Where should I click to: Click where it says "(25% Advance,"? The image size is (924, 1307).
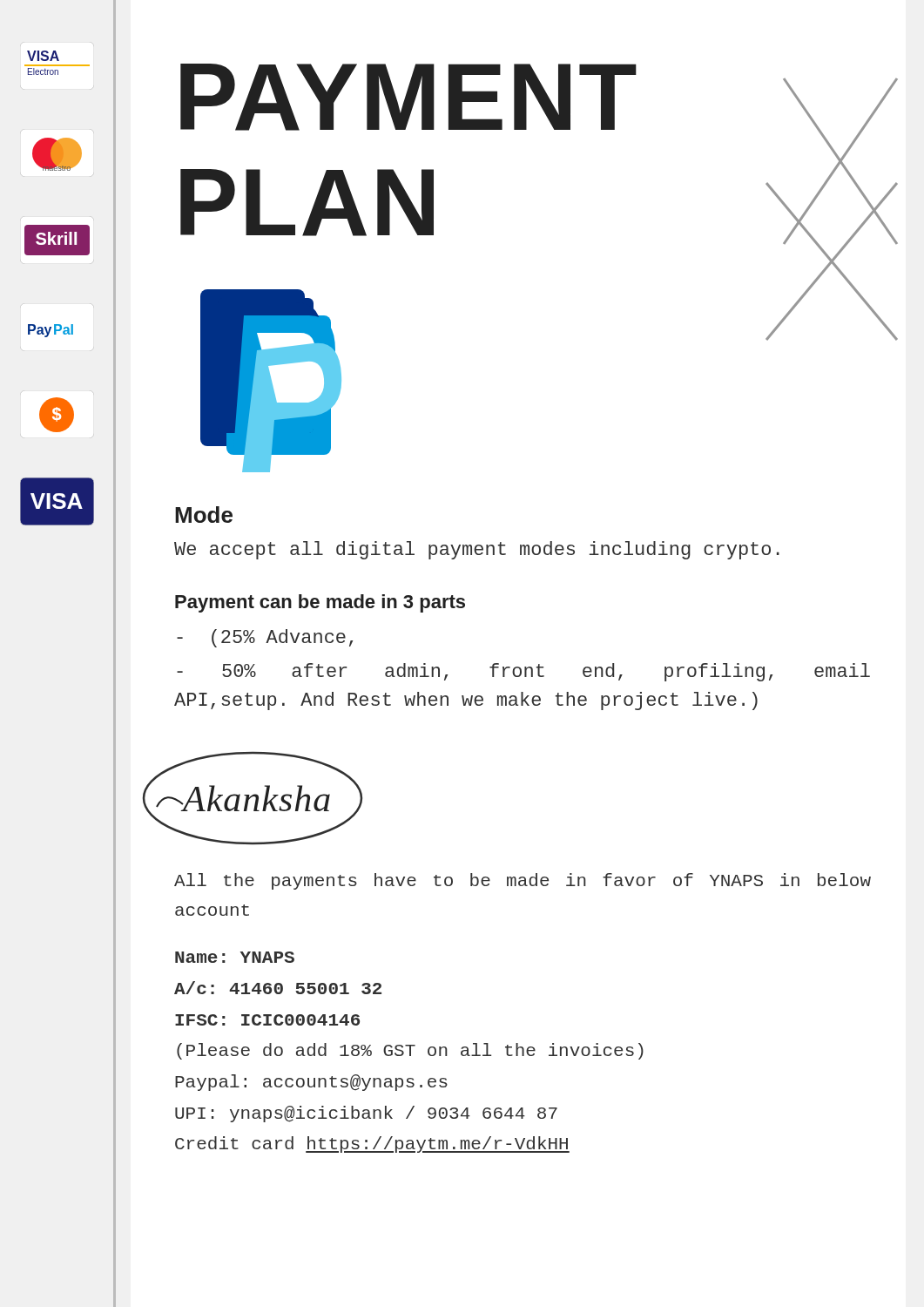(x=265, y=638)
